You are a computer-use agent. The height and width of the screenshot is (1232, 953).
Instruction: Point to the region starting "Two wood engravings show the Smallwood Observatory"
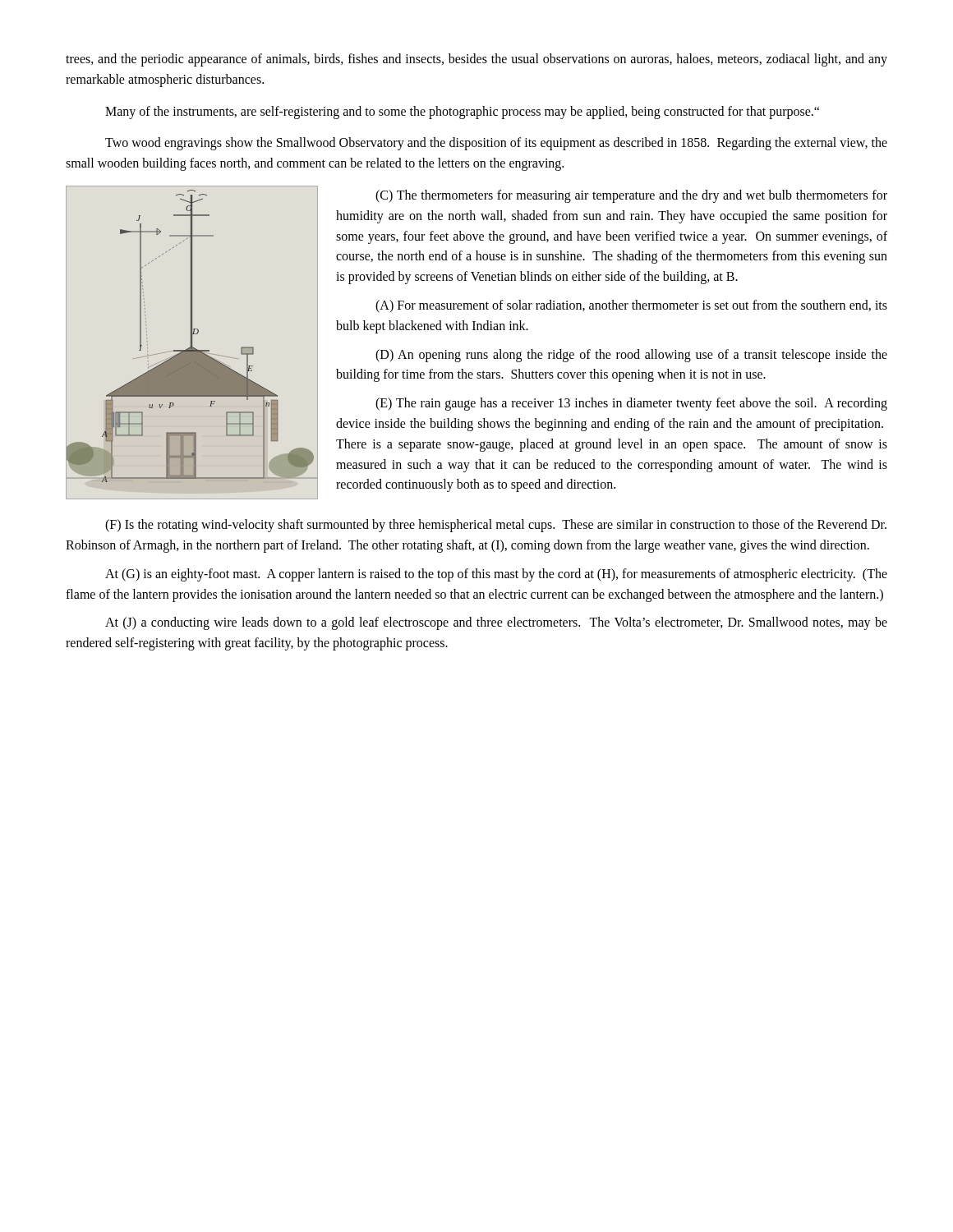coord(476,153)
